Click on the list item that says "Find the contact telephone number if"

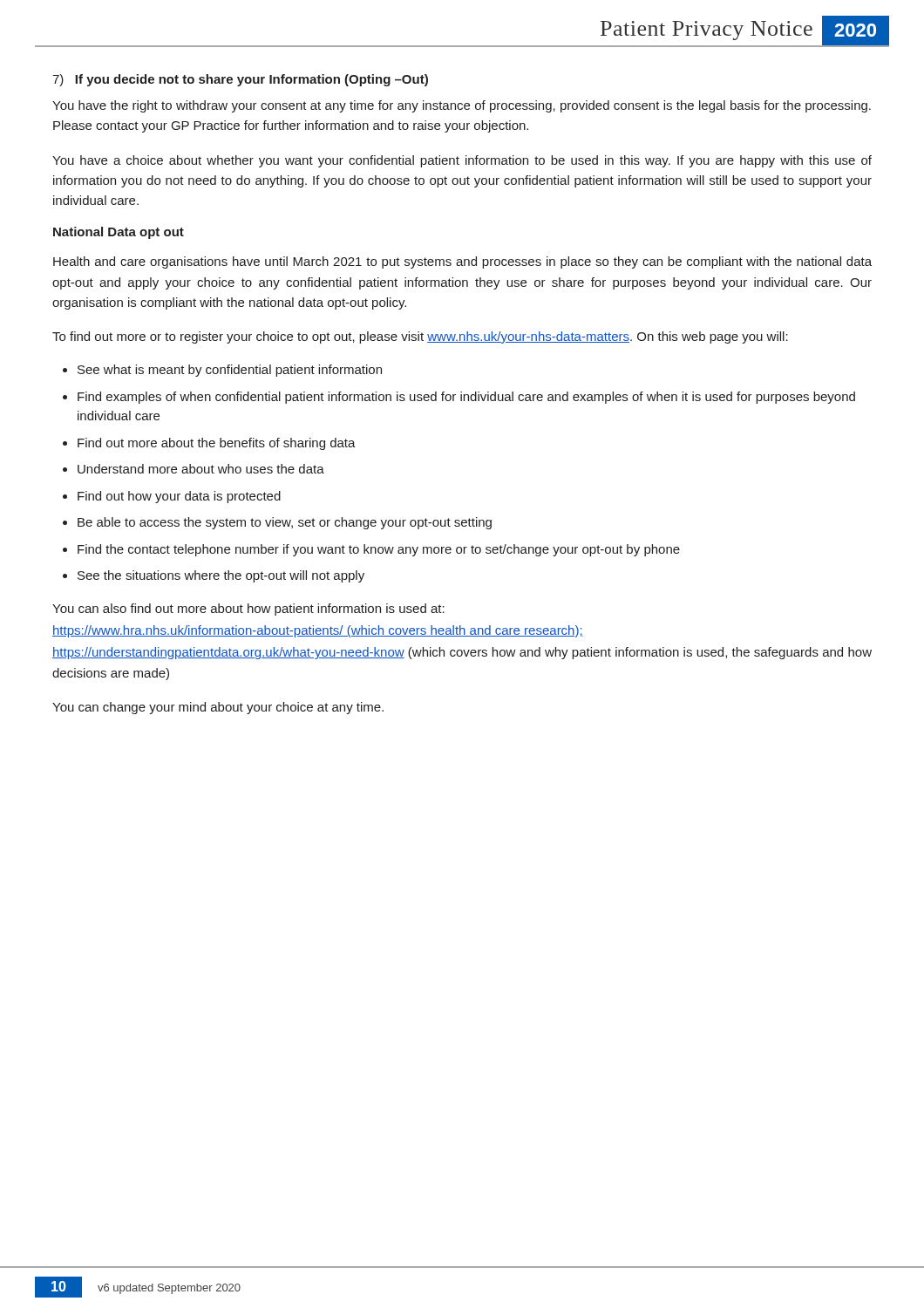click(474, 549)
